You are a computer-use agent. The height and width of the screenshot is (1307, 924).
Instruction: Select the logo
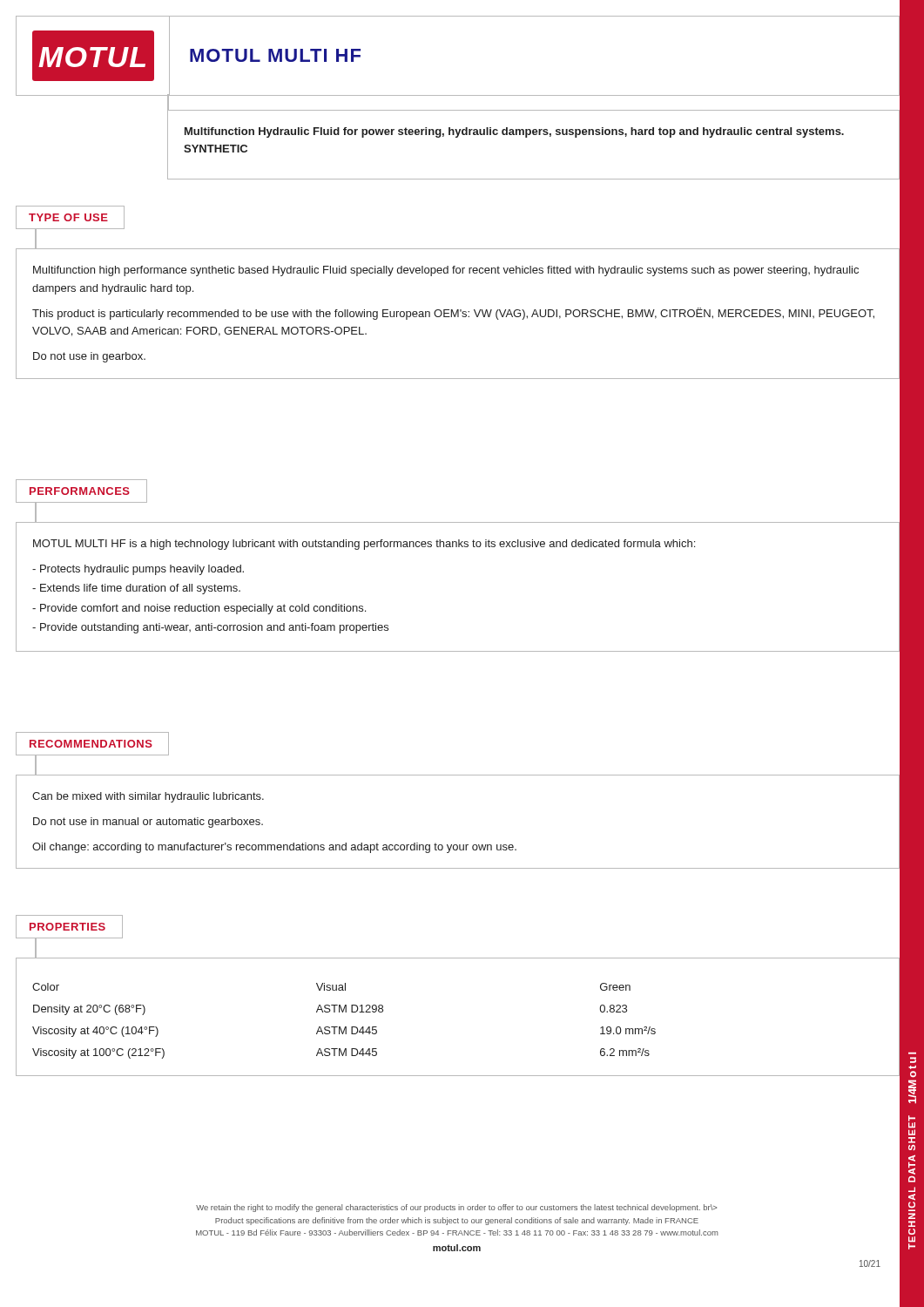pos(93,56)
